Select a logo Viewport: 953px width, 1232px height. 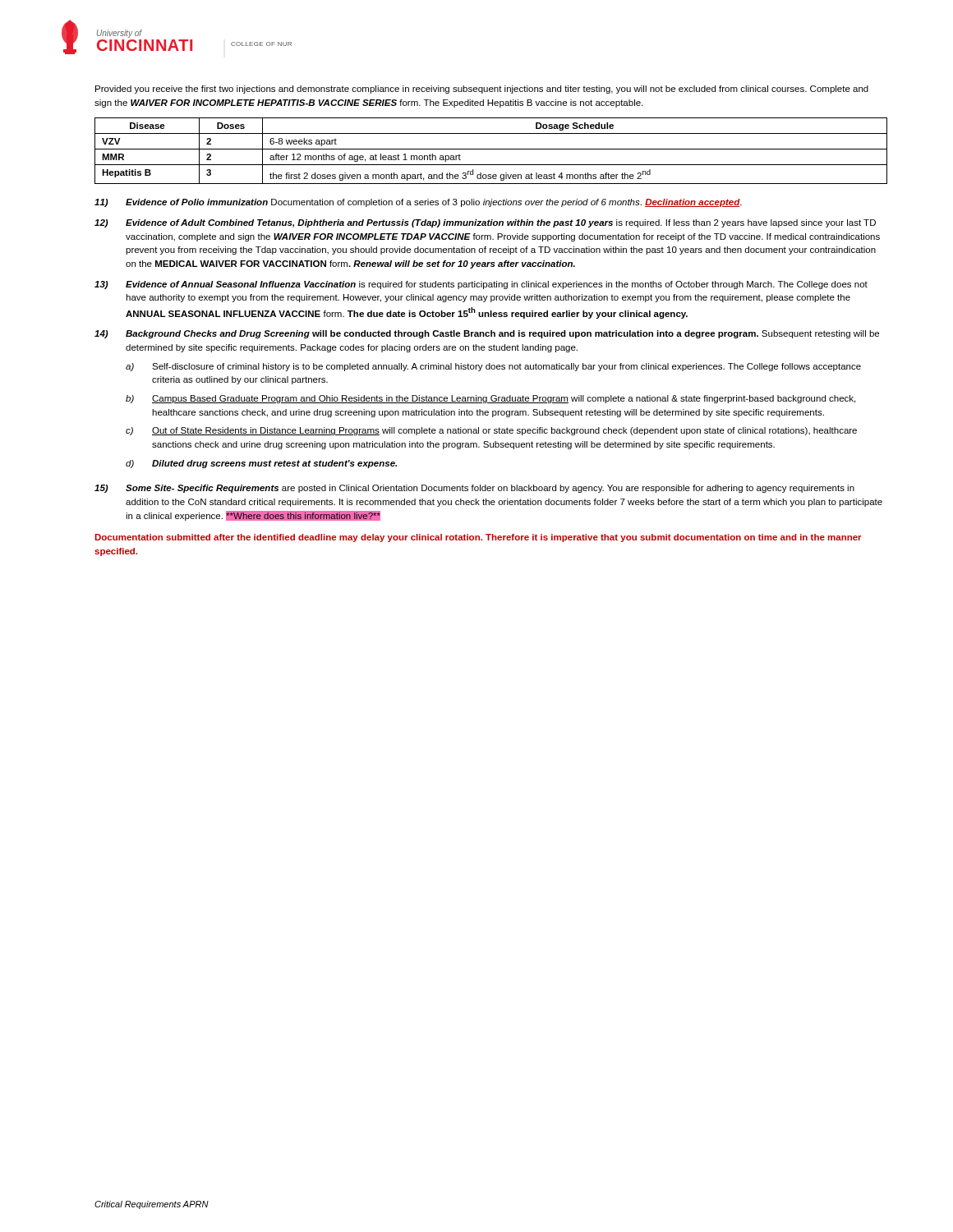tap(177, 46)
